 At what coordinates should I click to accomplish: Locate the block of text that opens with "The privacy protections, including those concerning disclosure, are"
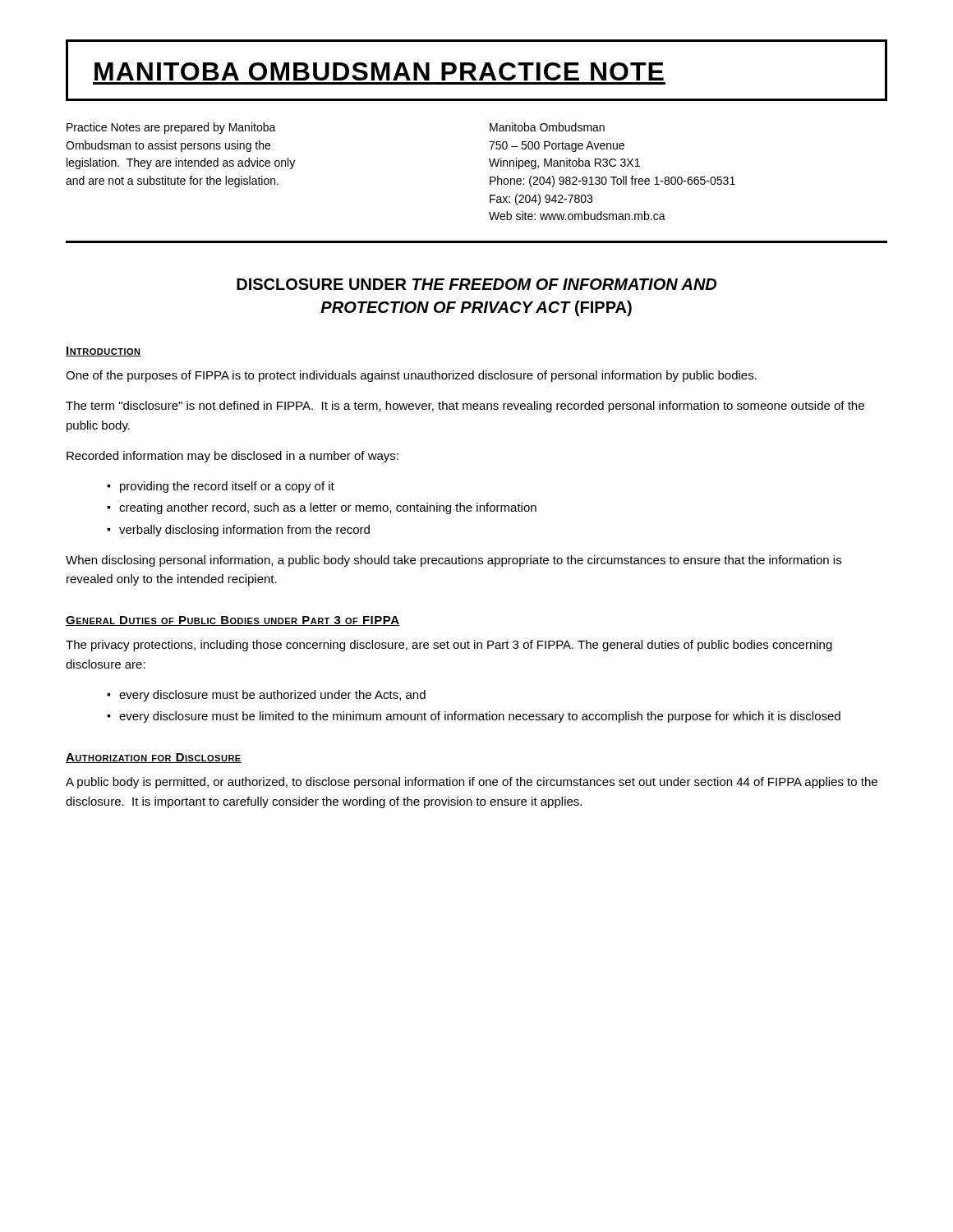[x=449, y=654]
